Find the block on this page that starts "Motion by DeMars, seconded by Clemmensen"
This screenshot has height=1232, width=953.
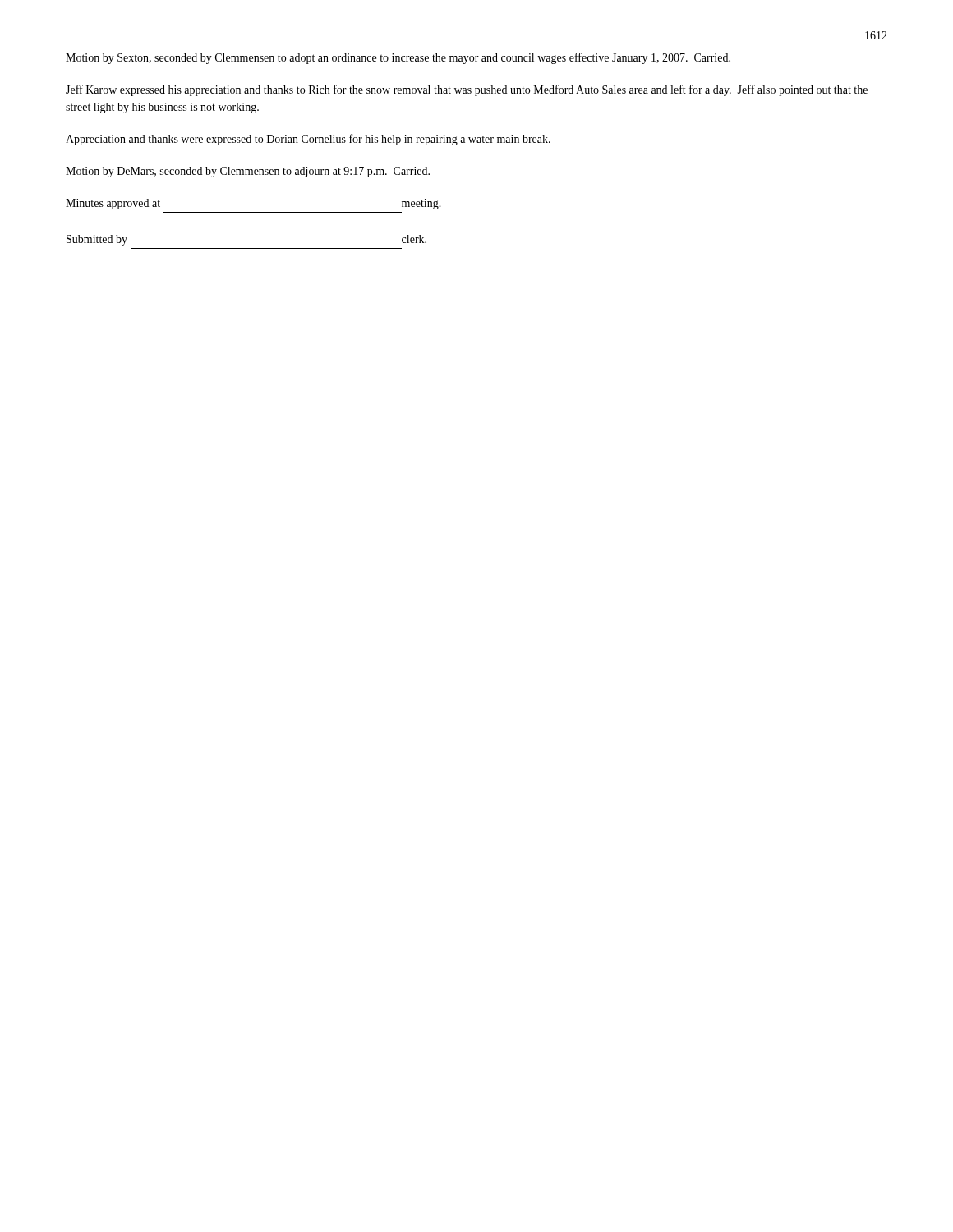coord(248,171)
